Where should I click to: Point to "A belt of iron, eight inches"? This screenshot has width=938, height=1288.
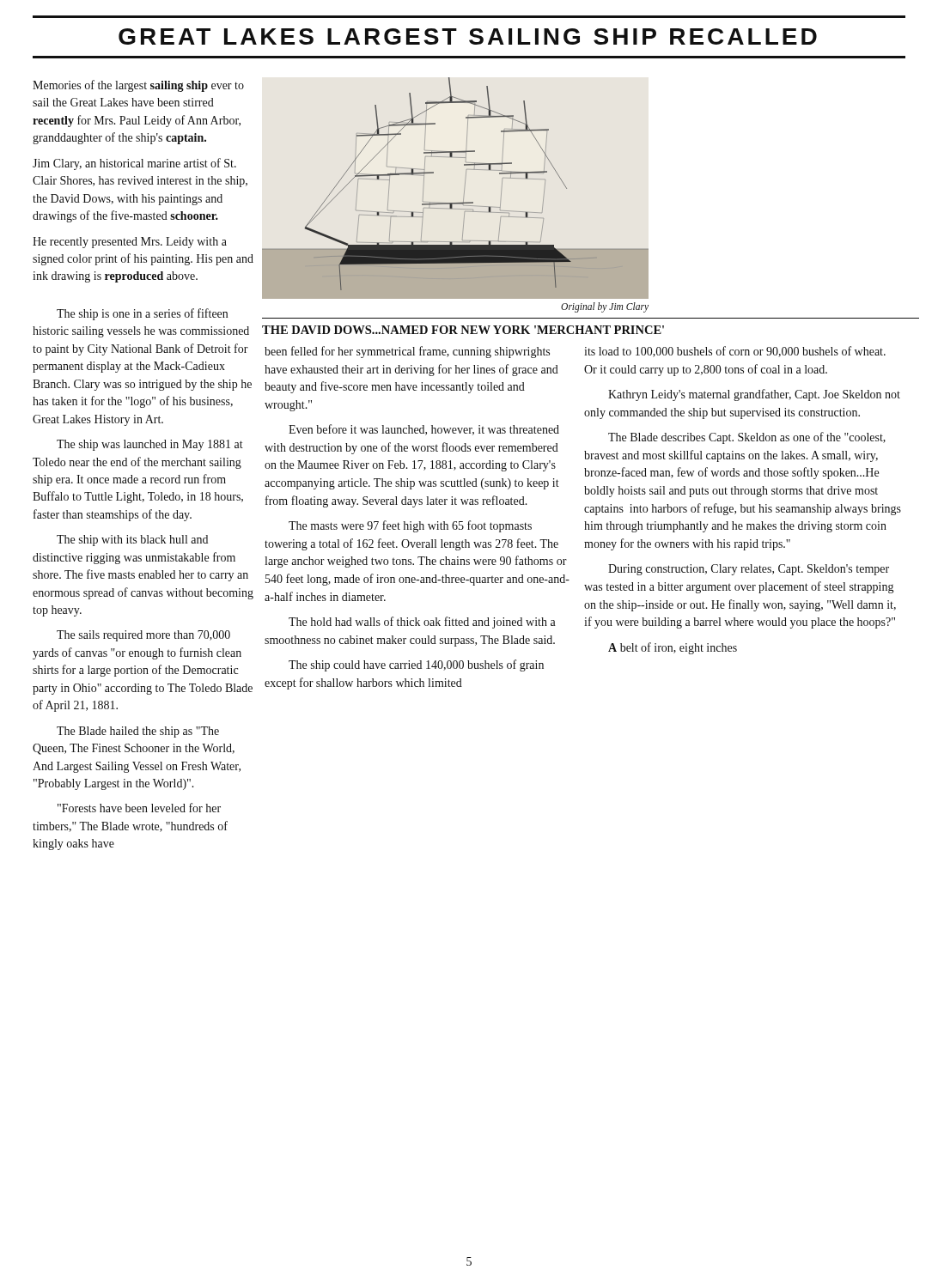coord(743,648)
